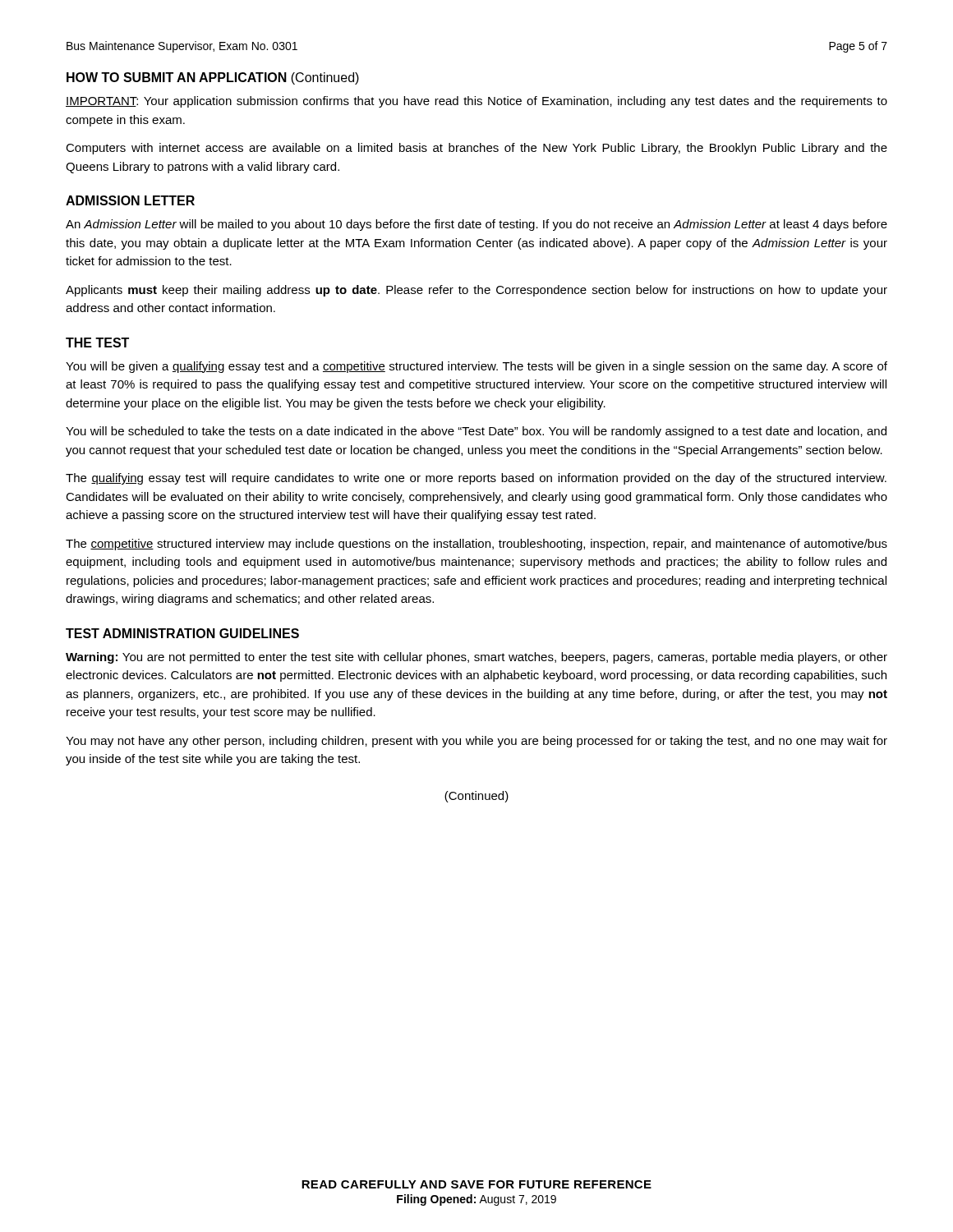Find the text block that says "An Admission Letter will be mailed"
This screenshot has height=1232, width=953.
476,242
